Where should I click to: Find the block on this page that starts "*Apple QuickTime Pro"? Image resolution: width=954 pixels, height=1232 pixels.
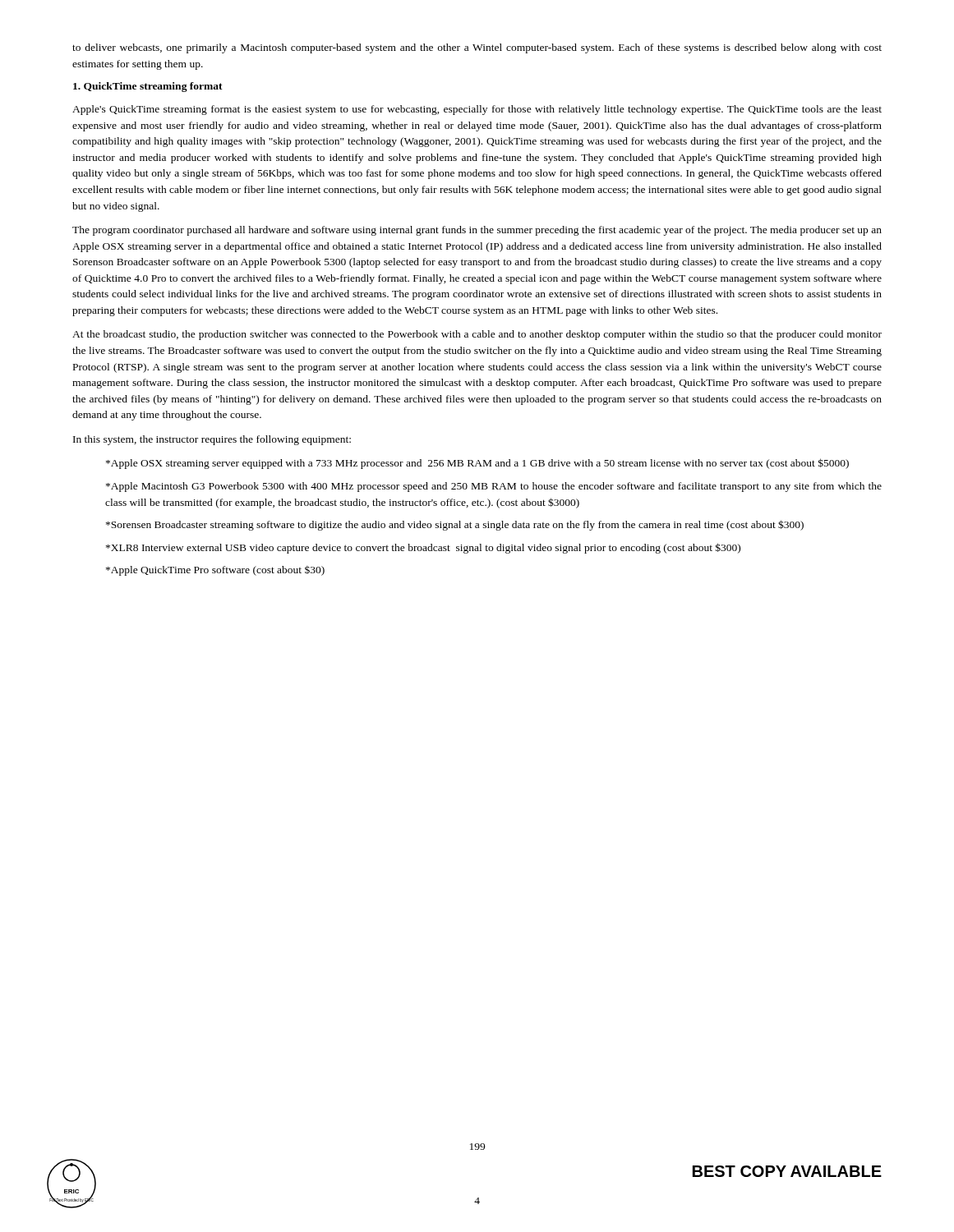point(215,570)
